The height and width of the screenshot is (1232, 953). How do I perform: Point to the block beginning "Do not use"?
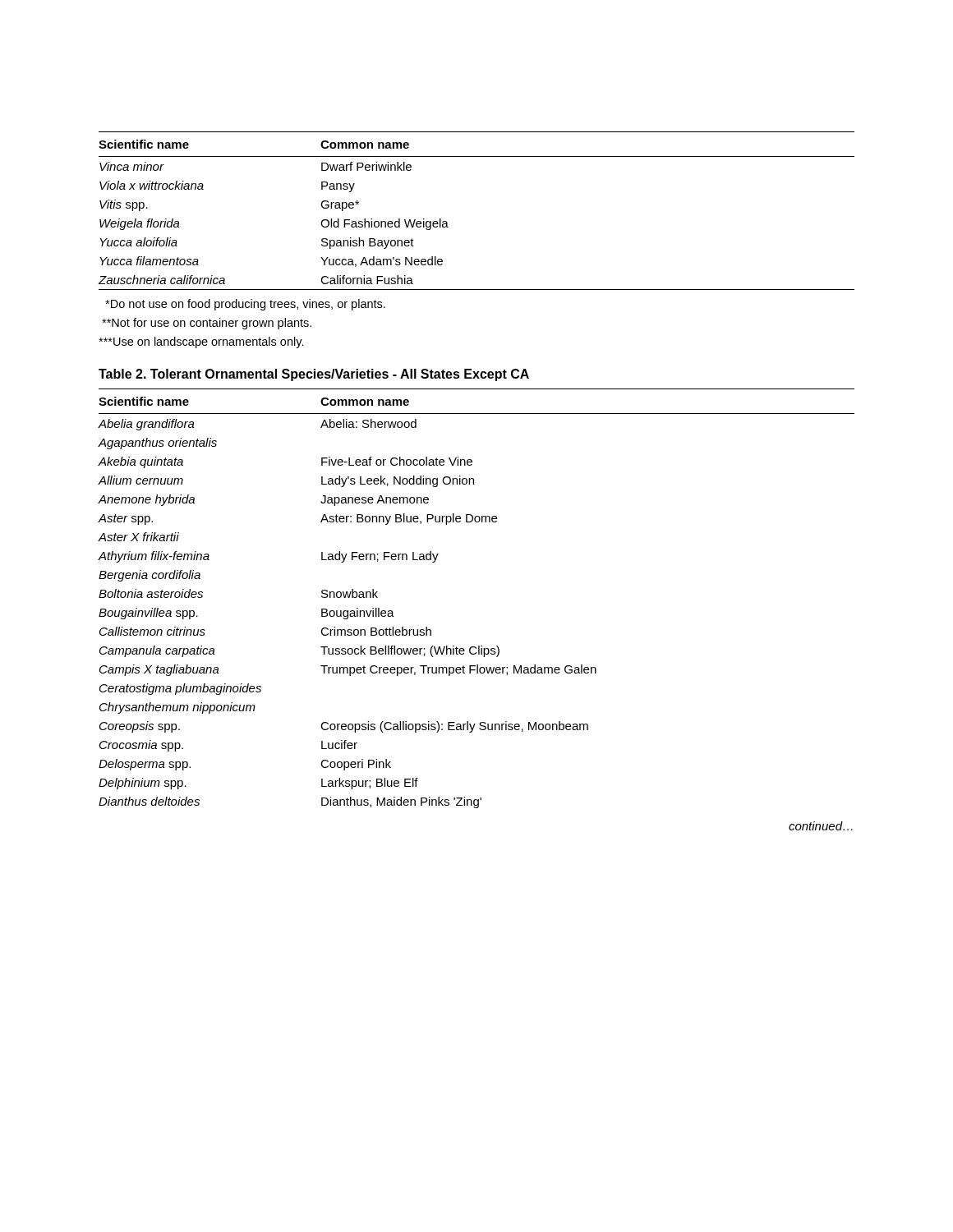tap(242, 323)
